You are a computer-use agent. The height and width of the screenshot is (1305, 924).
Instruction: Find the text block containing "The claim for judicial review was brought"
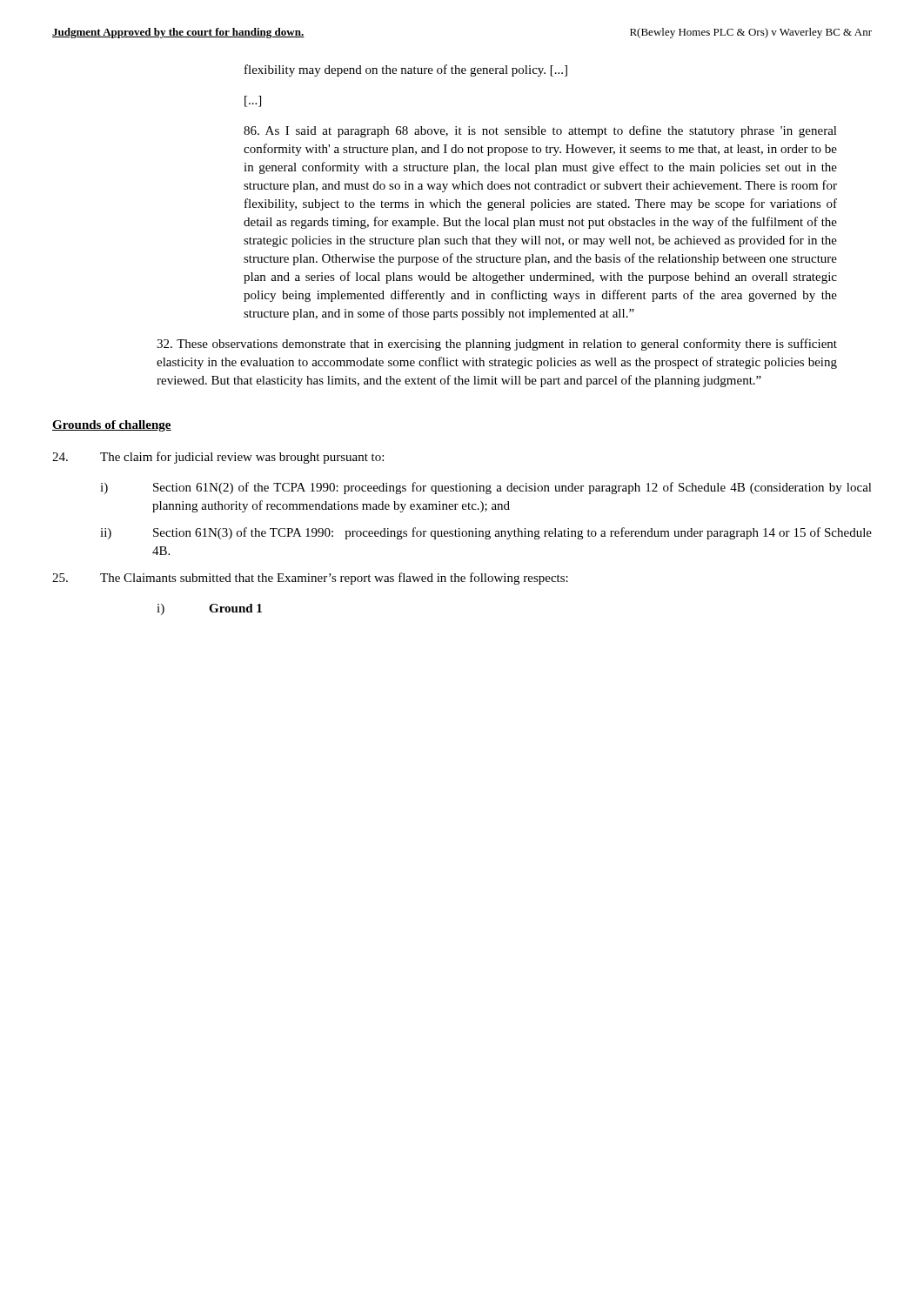[x=218, y=458]
